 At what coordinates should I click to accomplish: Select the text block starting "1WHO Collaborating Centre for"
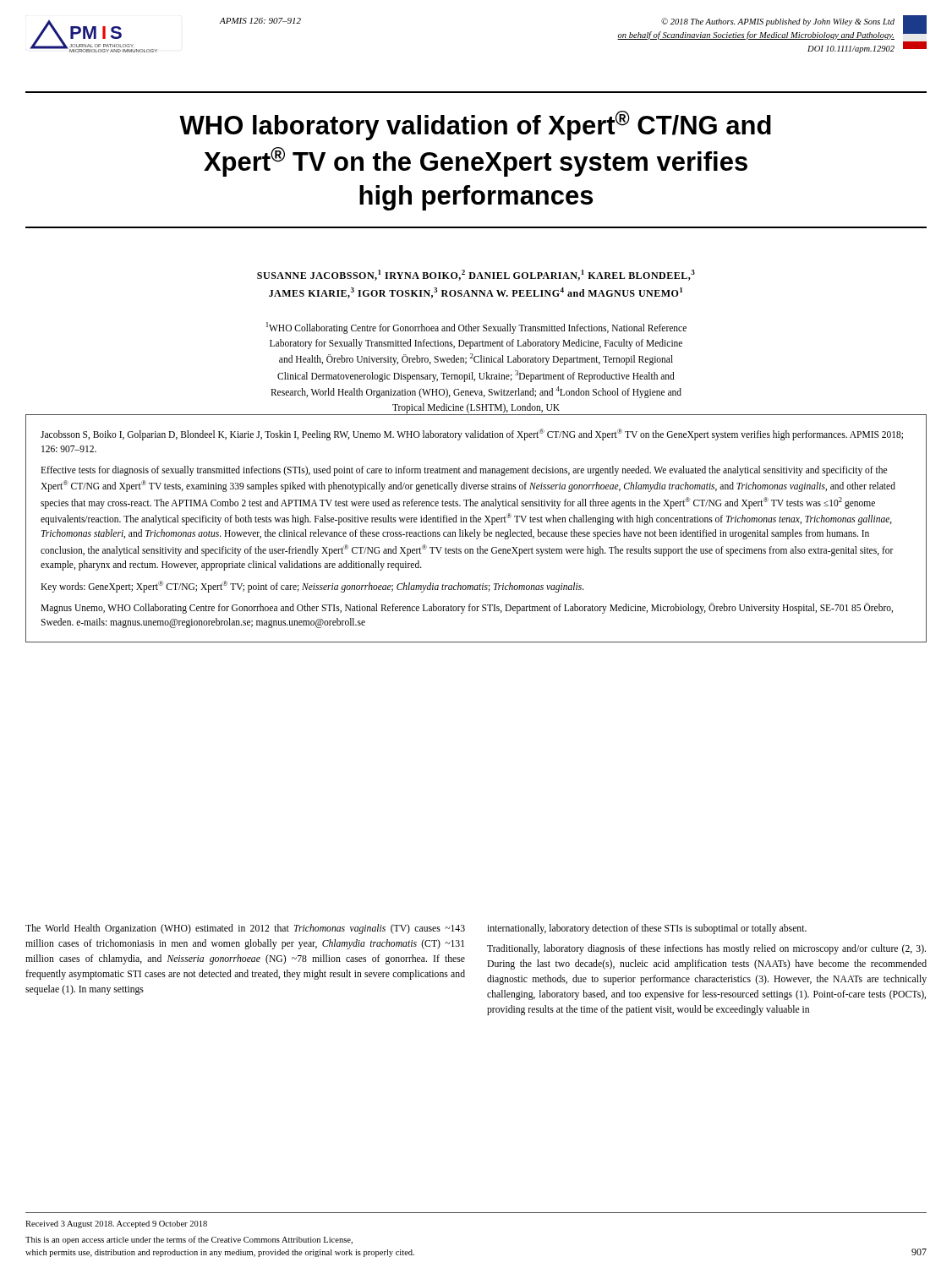476,366
